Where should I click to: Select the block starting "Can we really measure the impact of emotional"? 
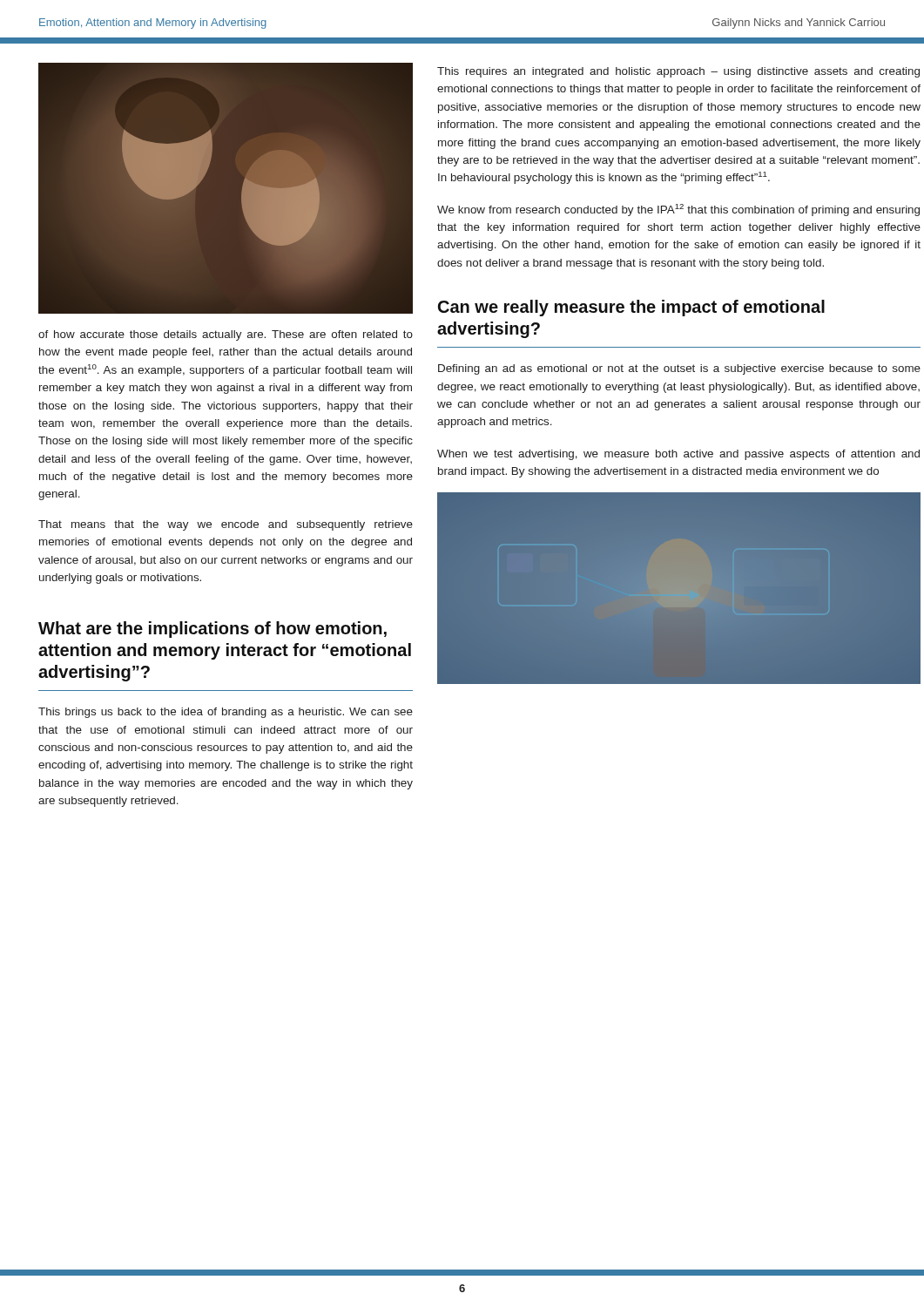coord(679,322)
